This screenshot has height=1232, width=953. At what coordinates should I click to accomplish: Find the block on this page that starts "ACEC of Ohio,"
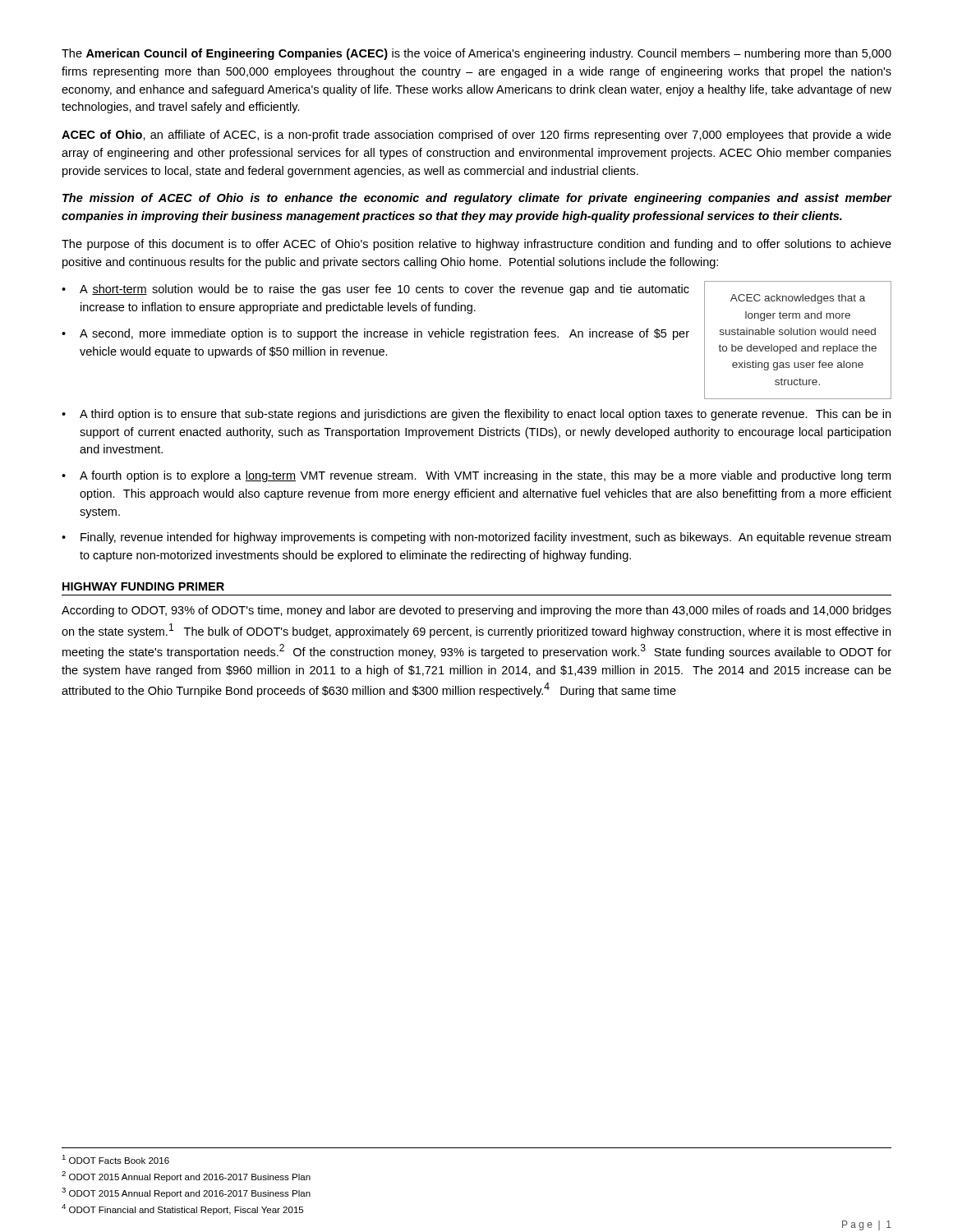tap(476, 153)
